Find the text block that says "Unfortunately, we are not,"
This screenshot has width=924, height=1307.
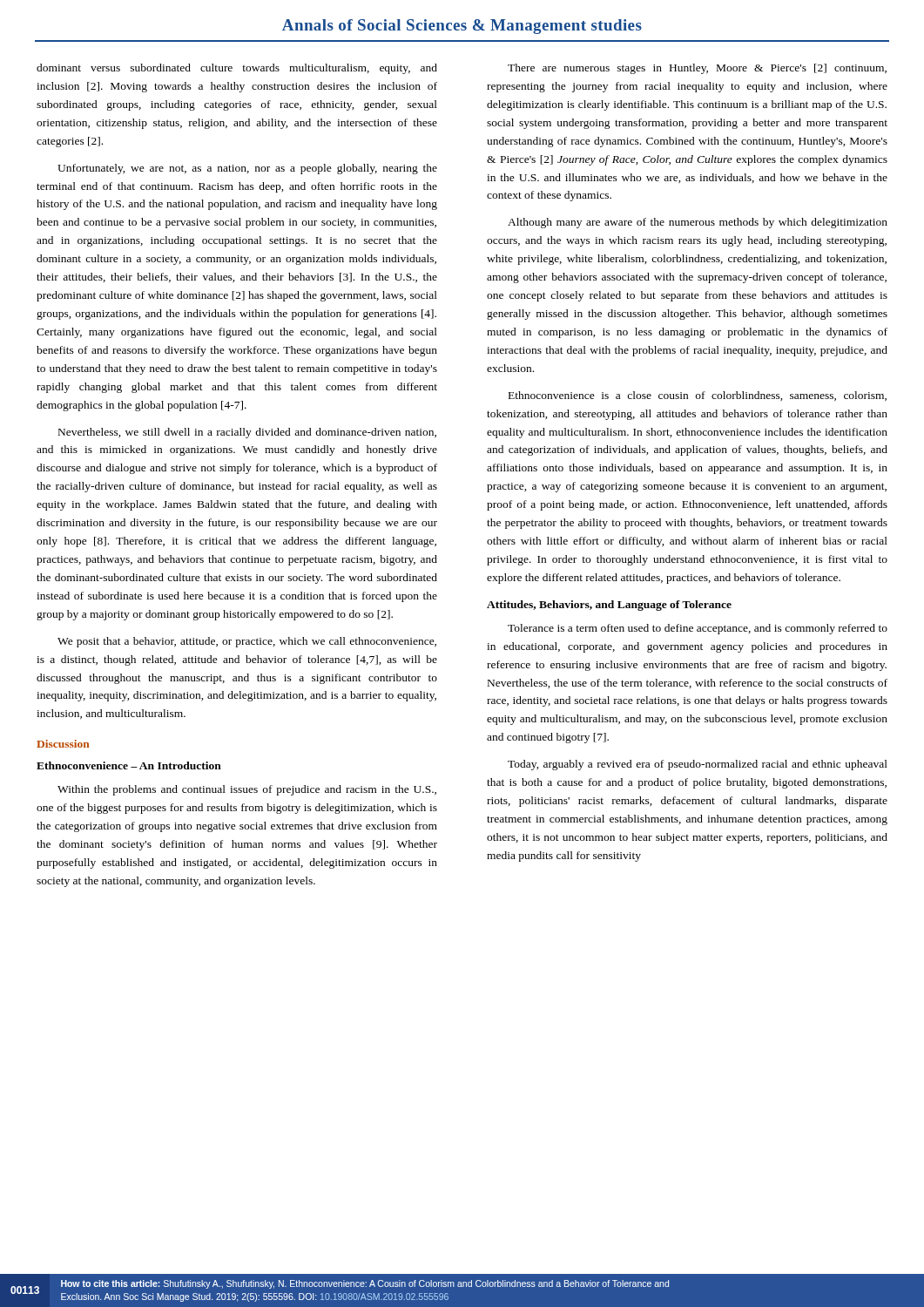pyautogui.click(x=237, y=287)
